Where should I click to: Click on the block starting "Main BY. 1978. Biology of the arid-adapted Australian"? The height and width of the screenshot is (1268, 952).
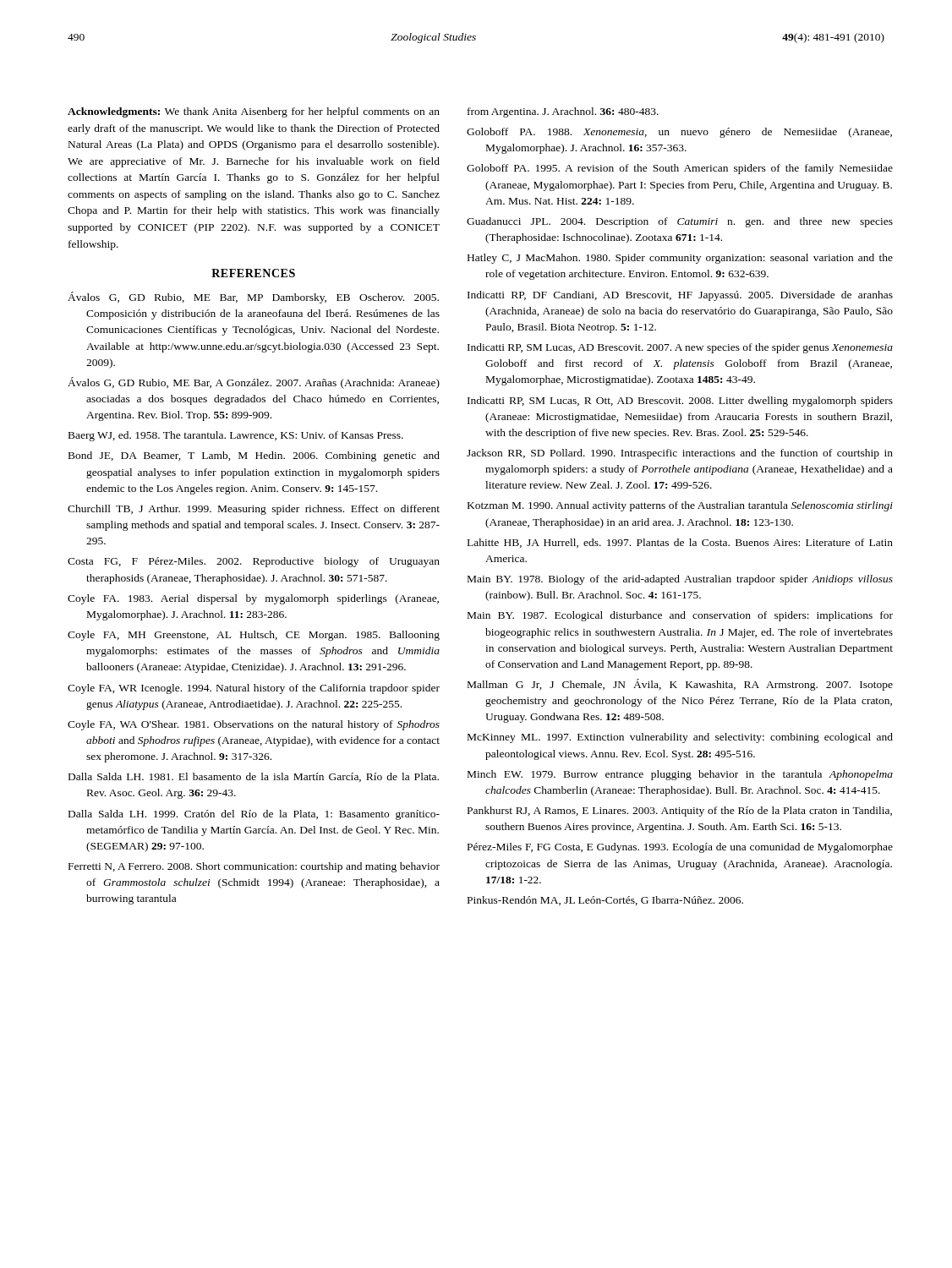pyautogui.click(x=680, y=587)
